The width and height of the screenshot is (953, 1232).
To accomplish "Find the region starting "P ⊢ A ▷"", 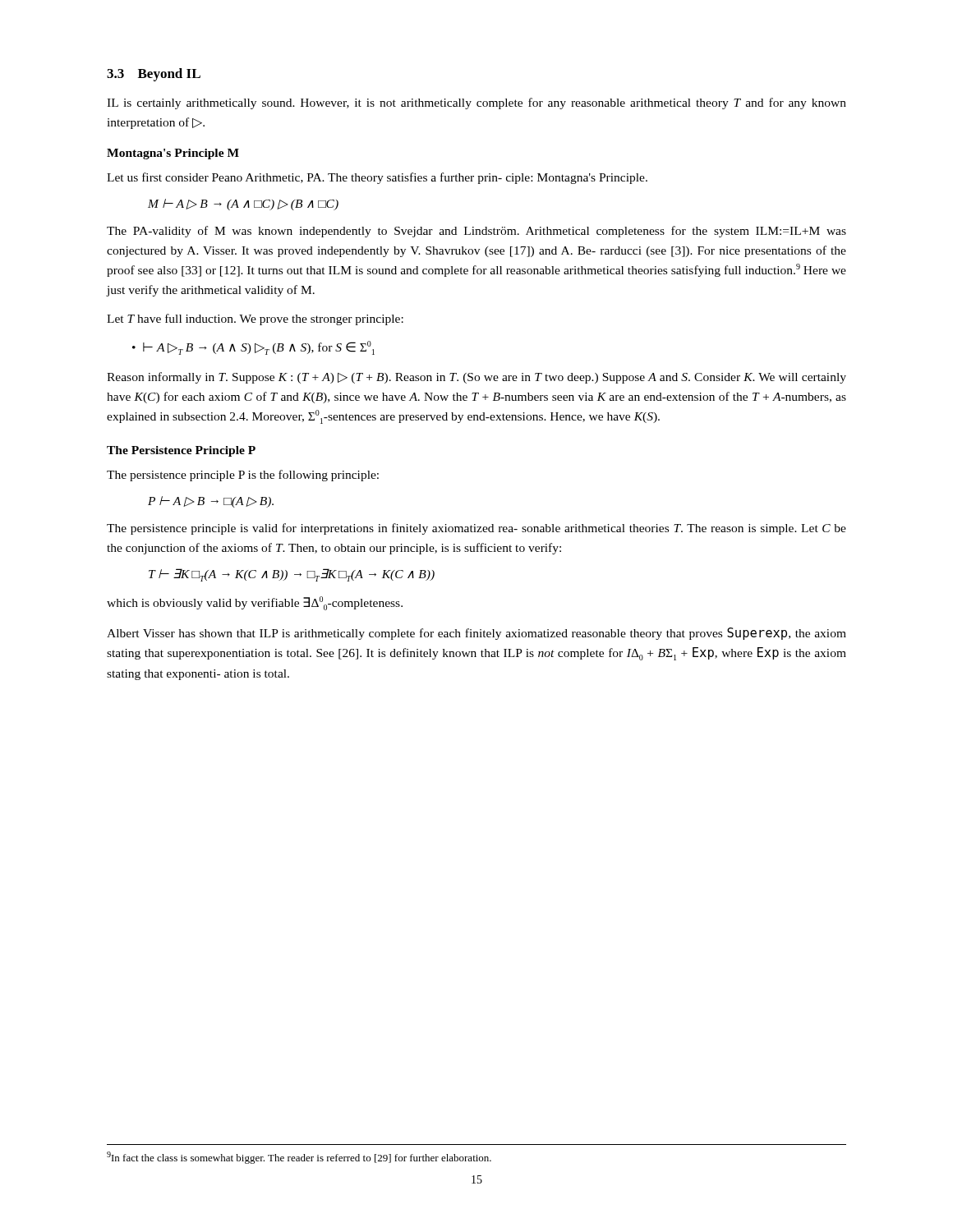I will tap(211, 500).
